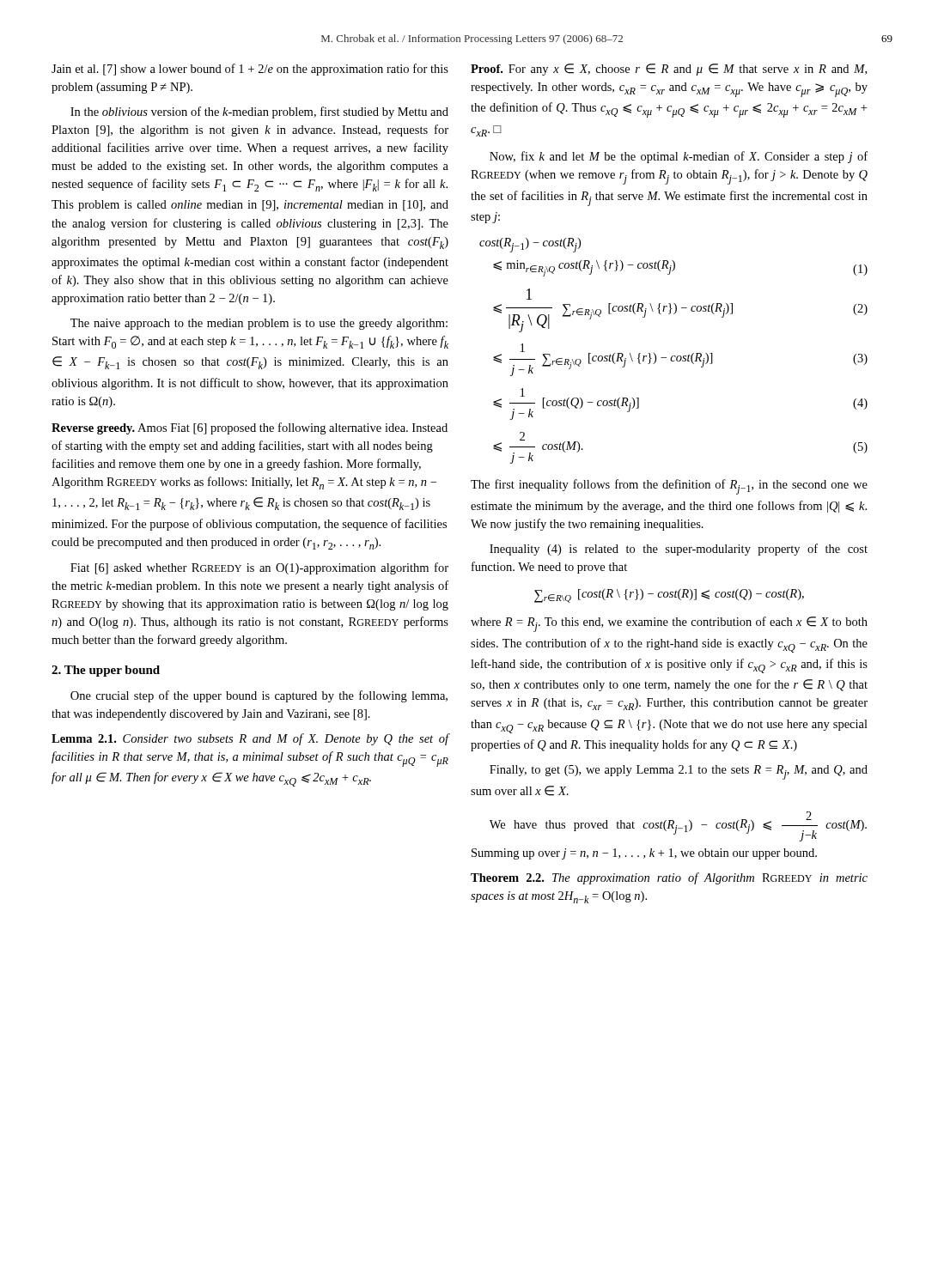Point to the region starting "2. The upper bound"

tap(106, 670)
